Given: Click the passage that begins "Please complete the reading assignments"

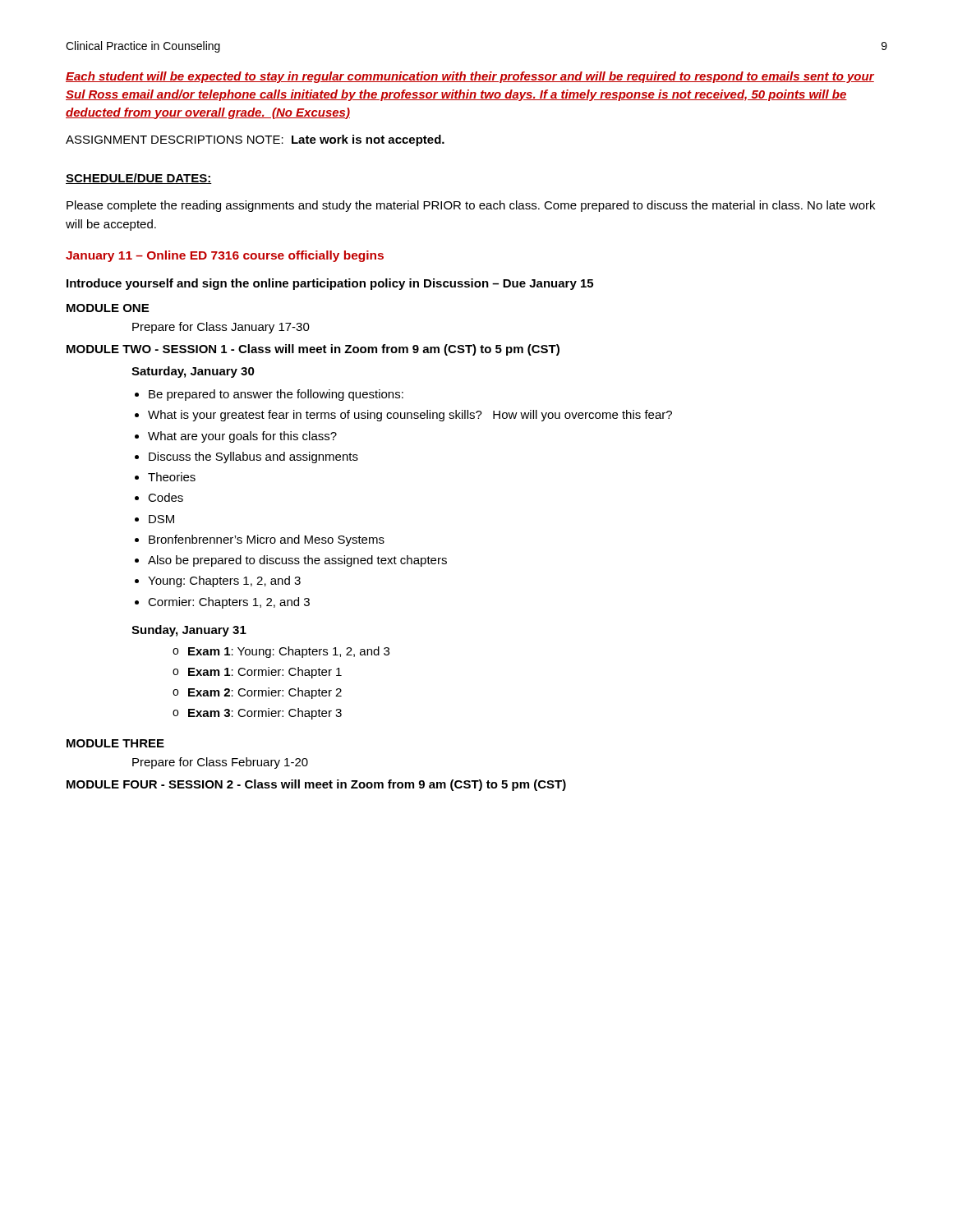Looking at the screenshot, I should click(471, 214).
